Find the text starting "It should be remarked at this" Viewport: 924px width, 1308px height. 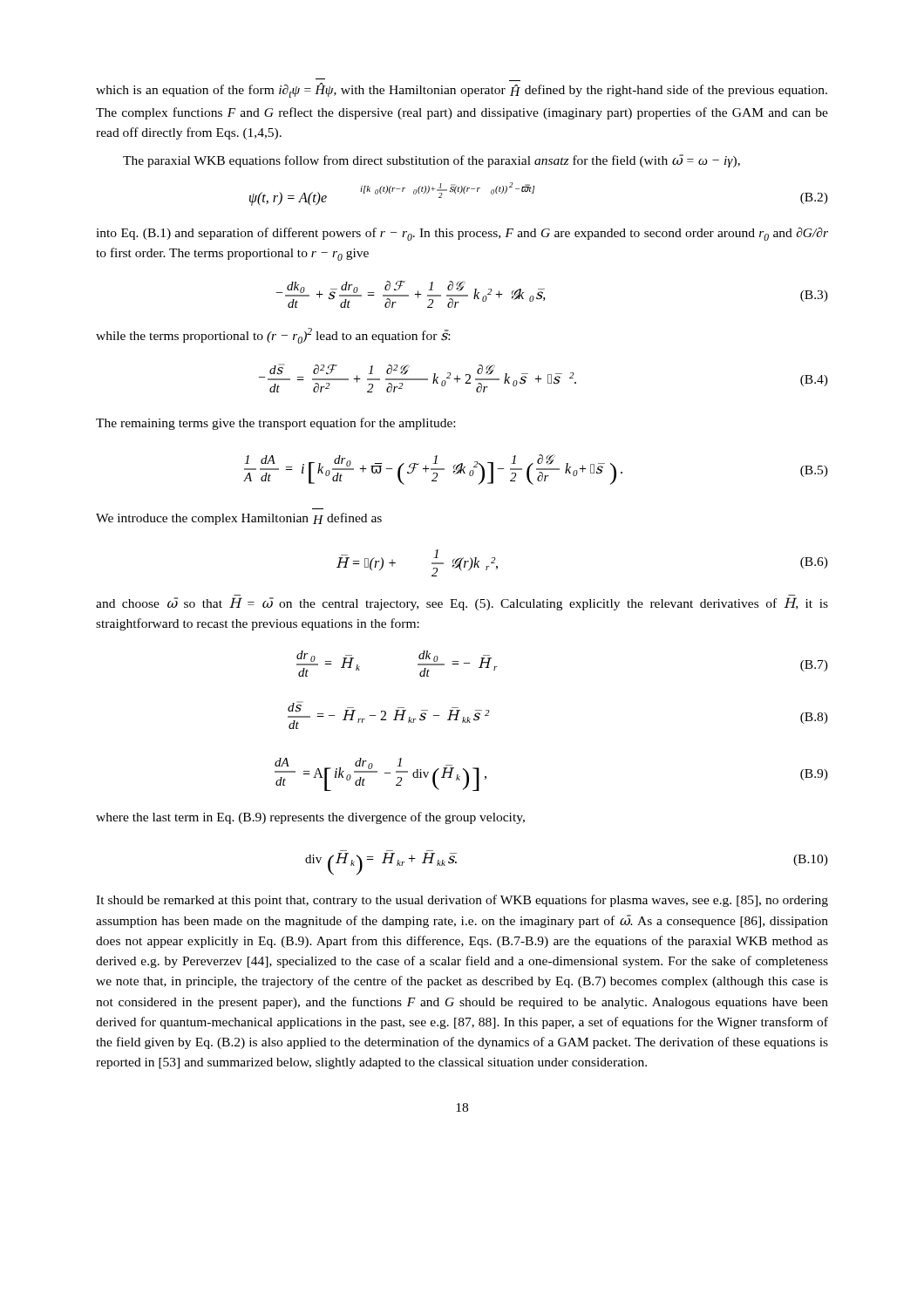(462, 981)
